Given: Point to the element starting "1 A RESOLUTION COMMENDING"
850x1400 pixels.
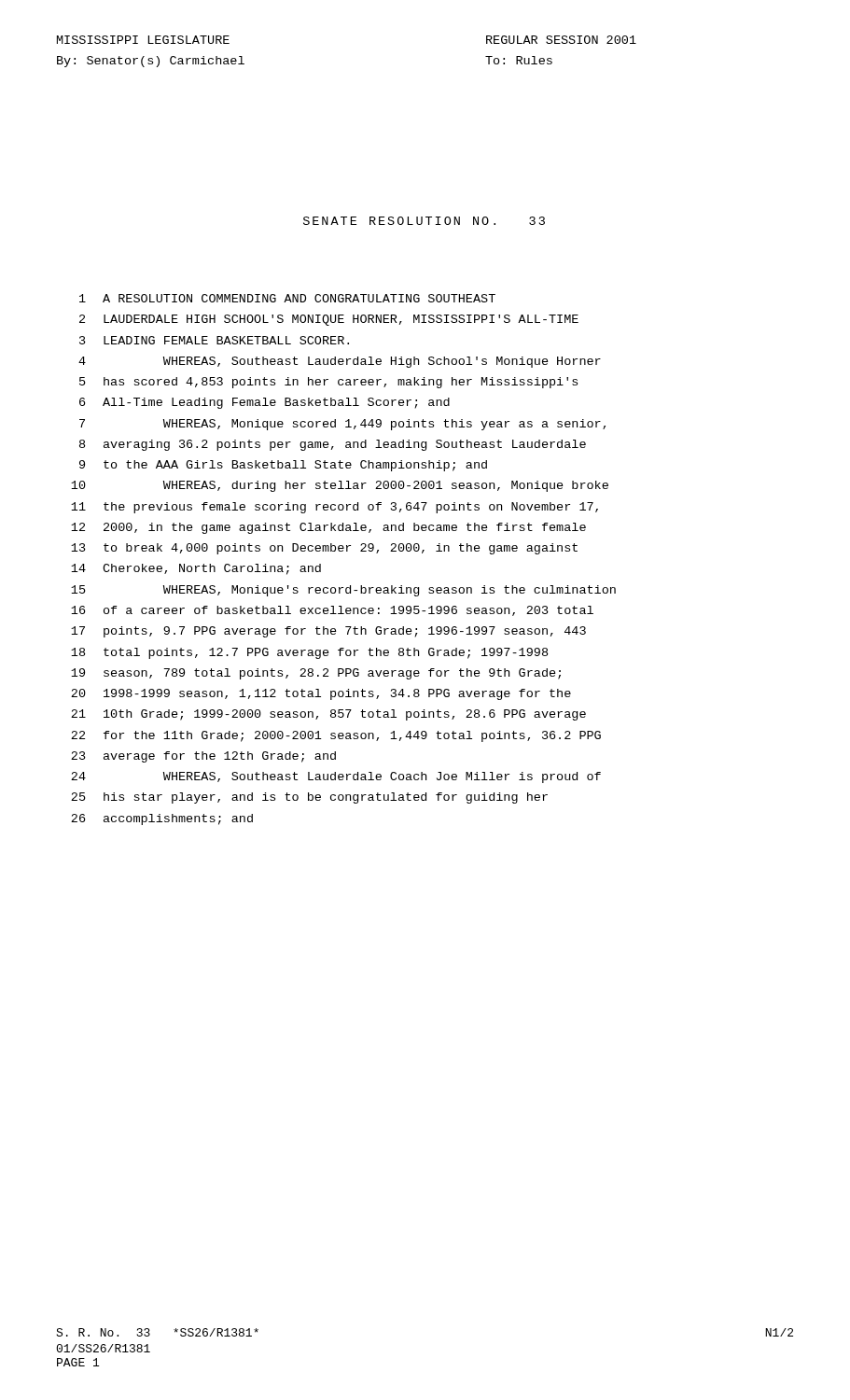Looking at the screenshot, I should [425, 300].
